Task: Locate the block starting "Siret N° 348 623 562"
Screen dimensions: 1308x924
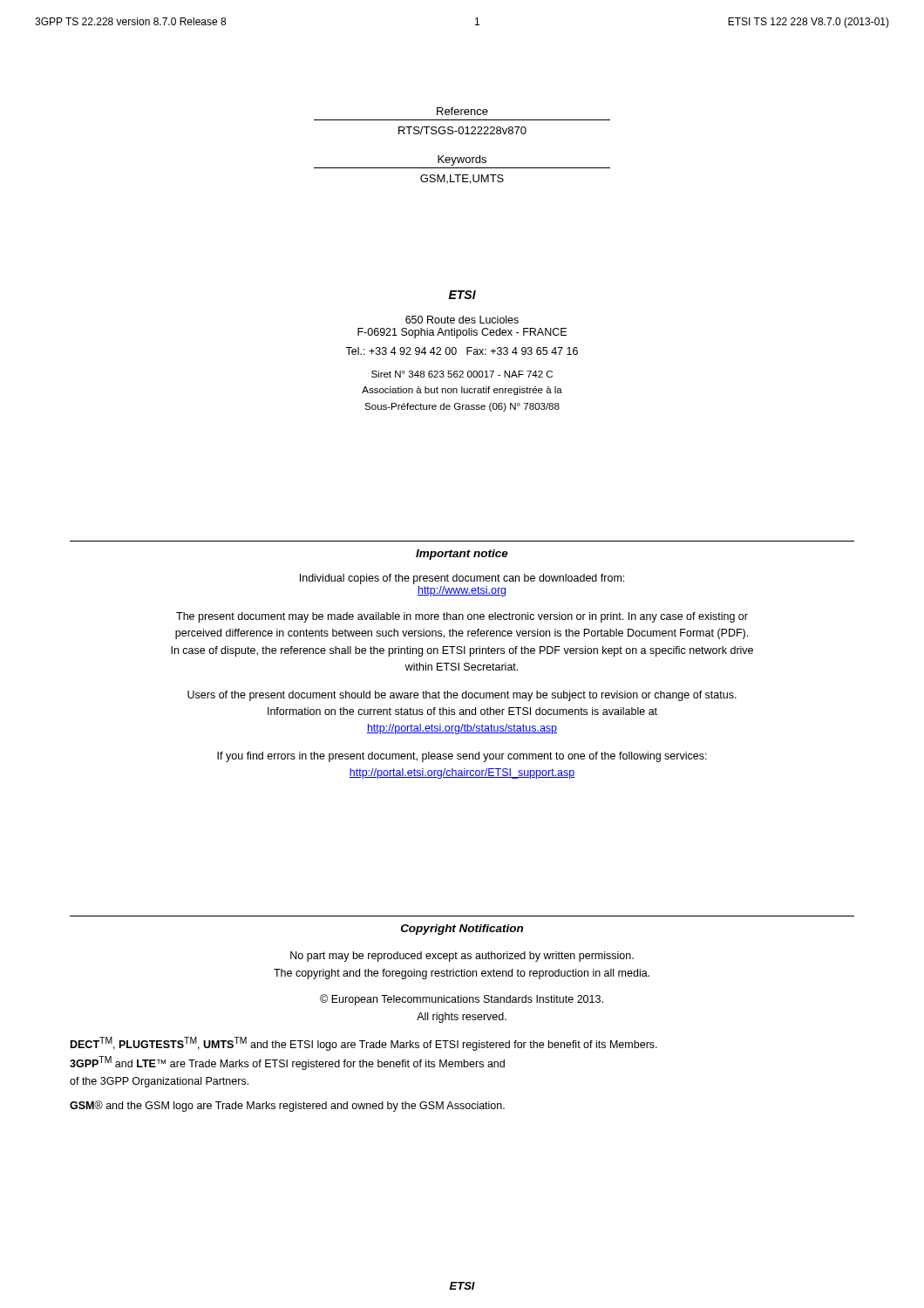Action: coord(462,390)
